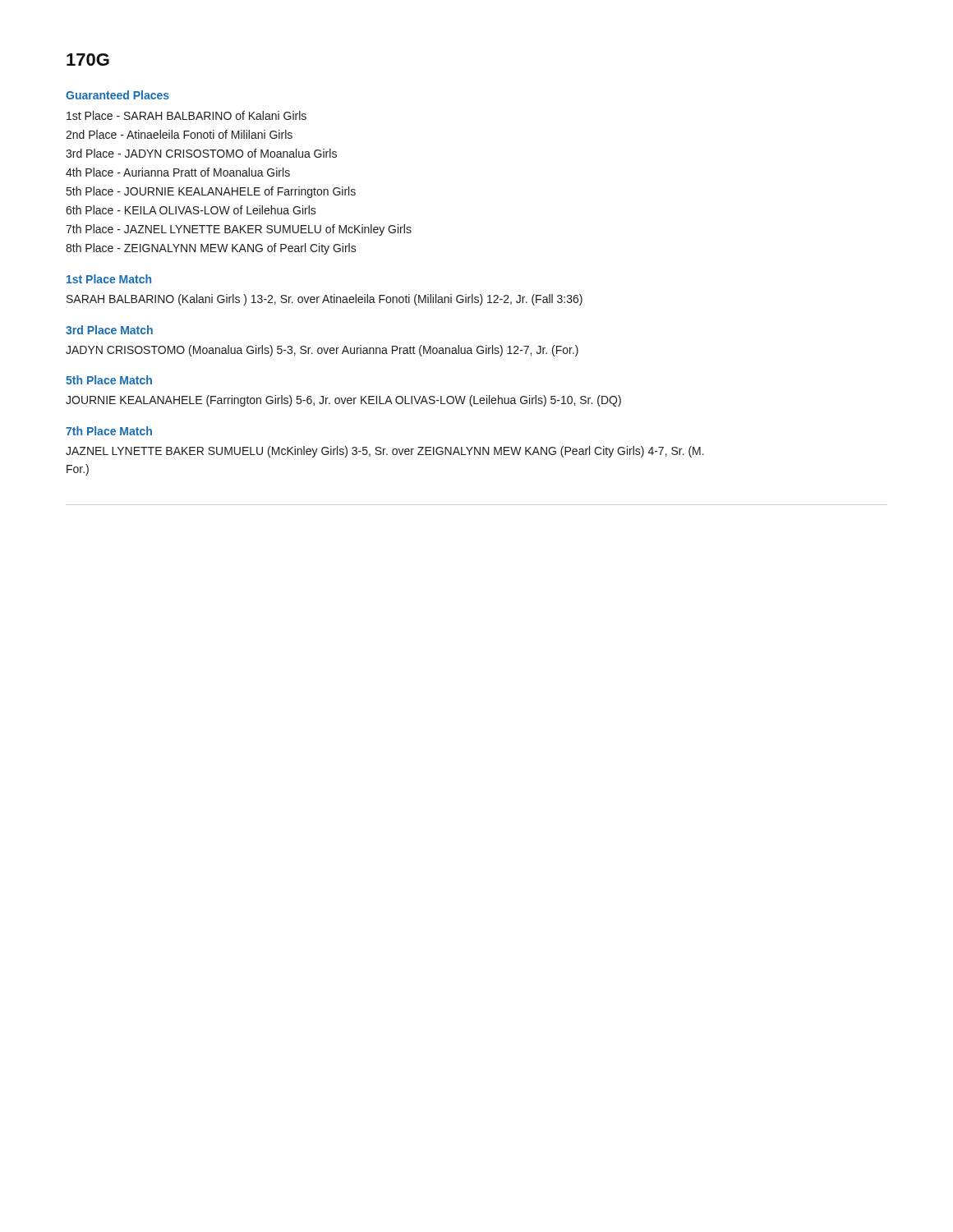Select the list item that reads "2nd Place - Atinaeleila Fonoti"
The width and height of the screenshot is (953, 1232).
tap(179, 135)
